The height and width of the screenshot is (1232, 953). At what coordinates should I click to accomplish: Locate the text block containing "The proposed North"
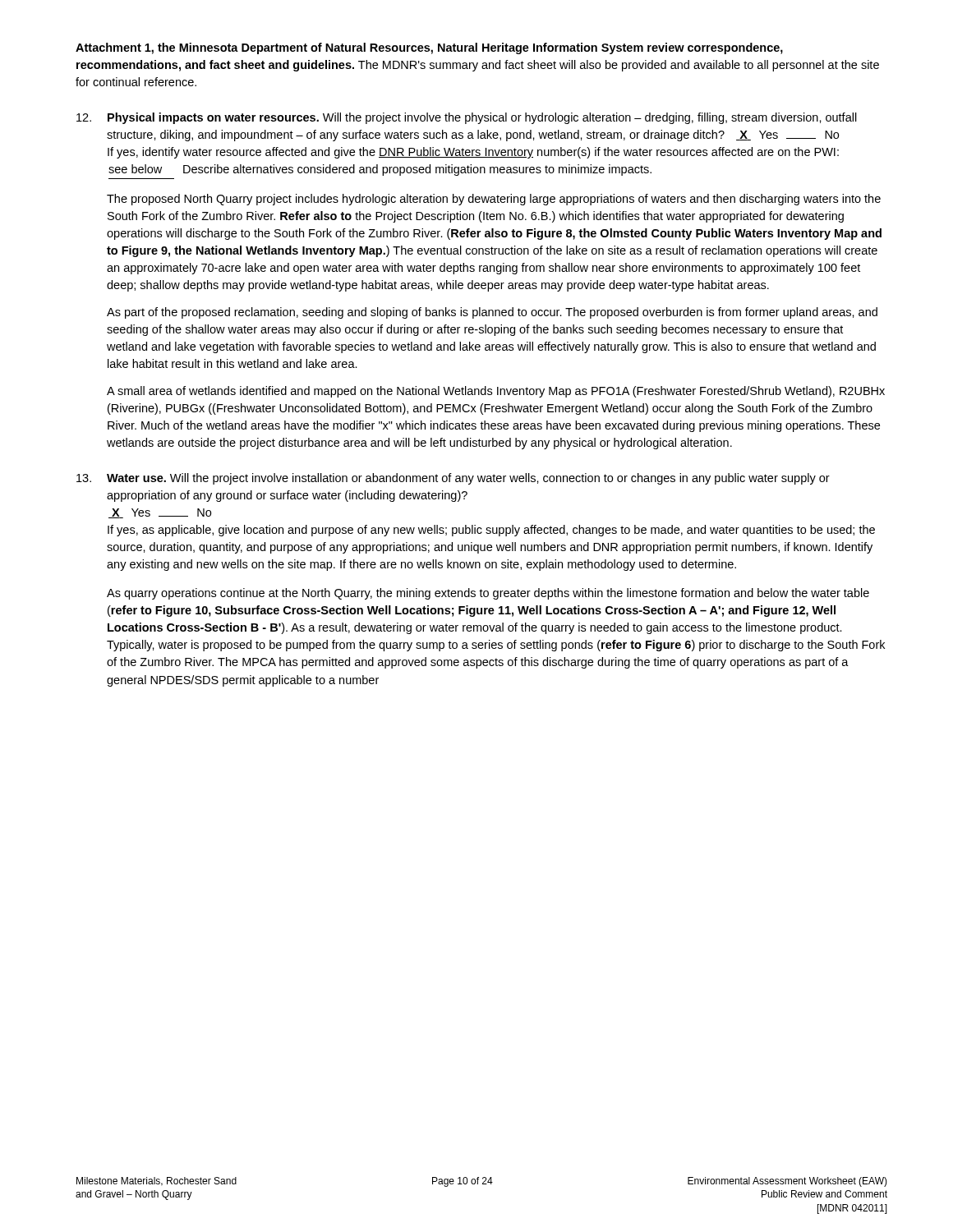(495, 242)
